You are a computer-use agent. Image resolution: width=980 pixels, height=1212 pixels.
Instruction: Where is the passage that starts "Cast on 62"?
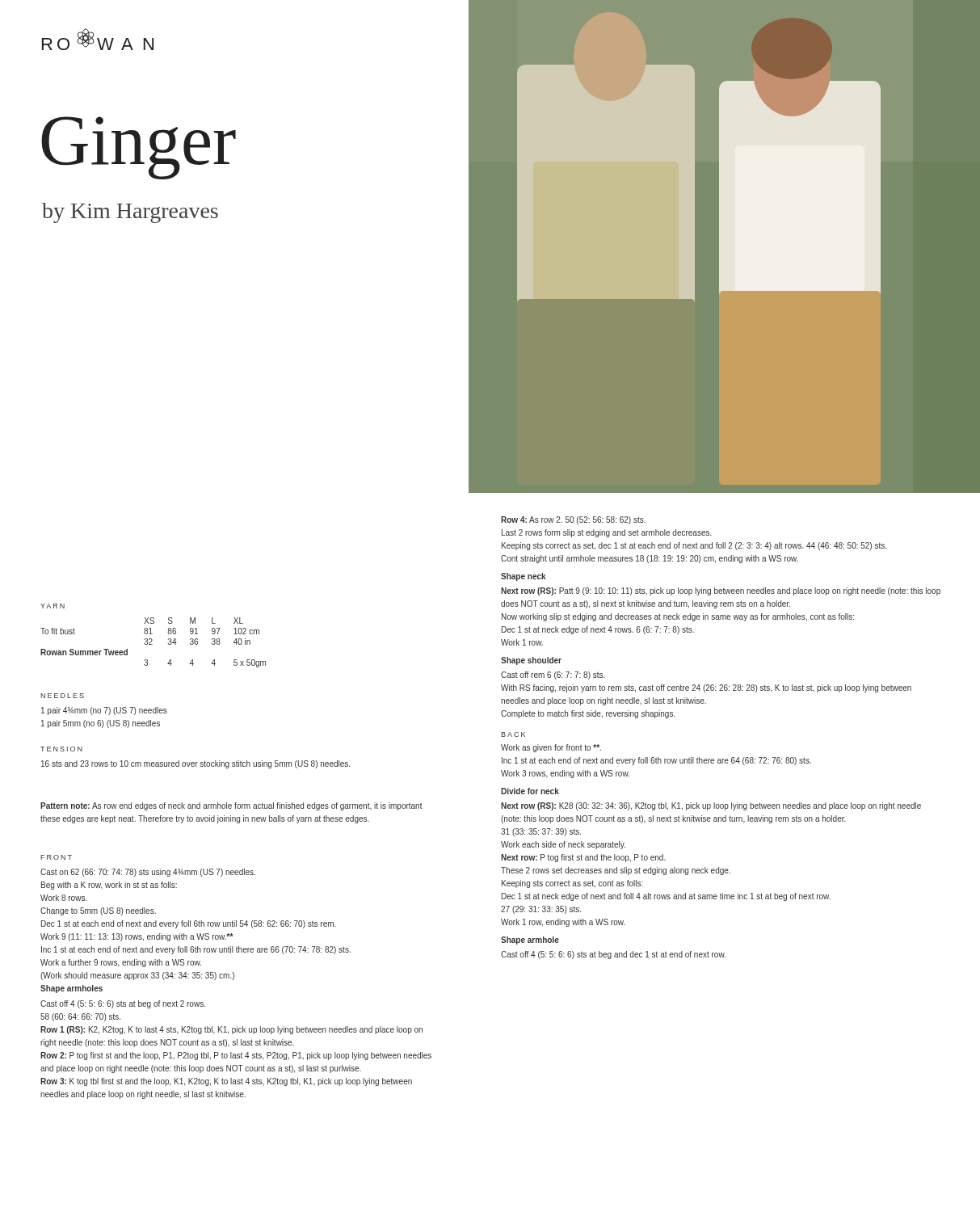coord(196,924)
